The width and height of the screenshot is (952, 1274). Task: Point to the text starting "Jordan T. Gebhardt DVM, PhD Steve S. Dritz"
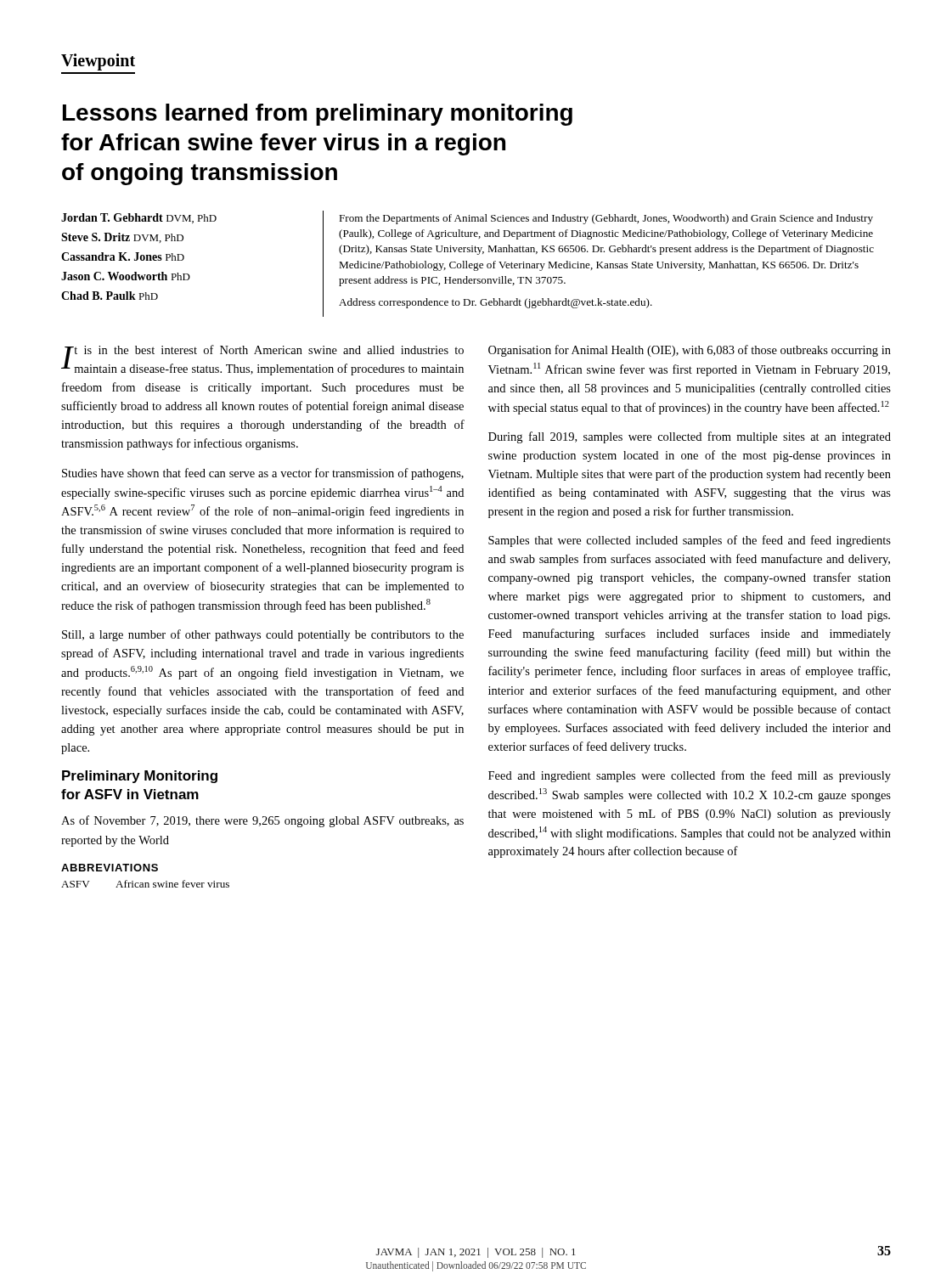184,258
